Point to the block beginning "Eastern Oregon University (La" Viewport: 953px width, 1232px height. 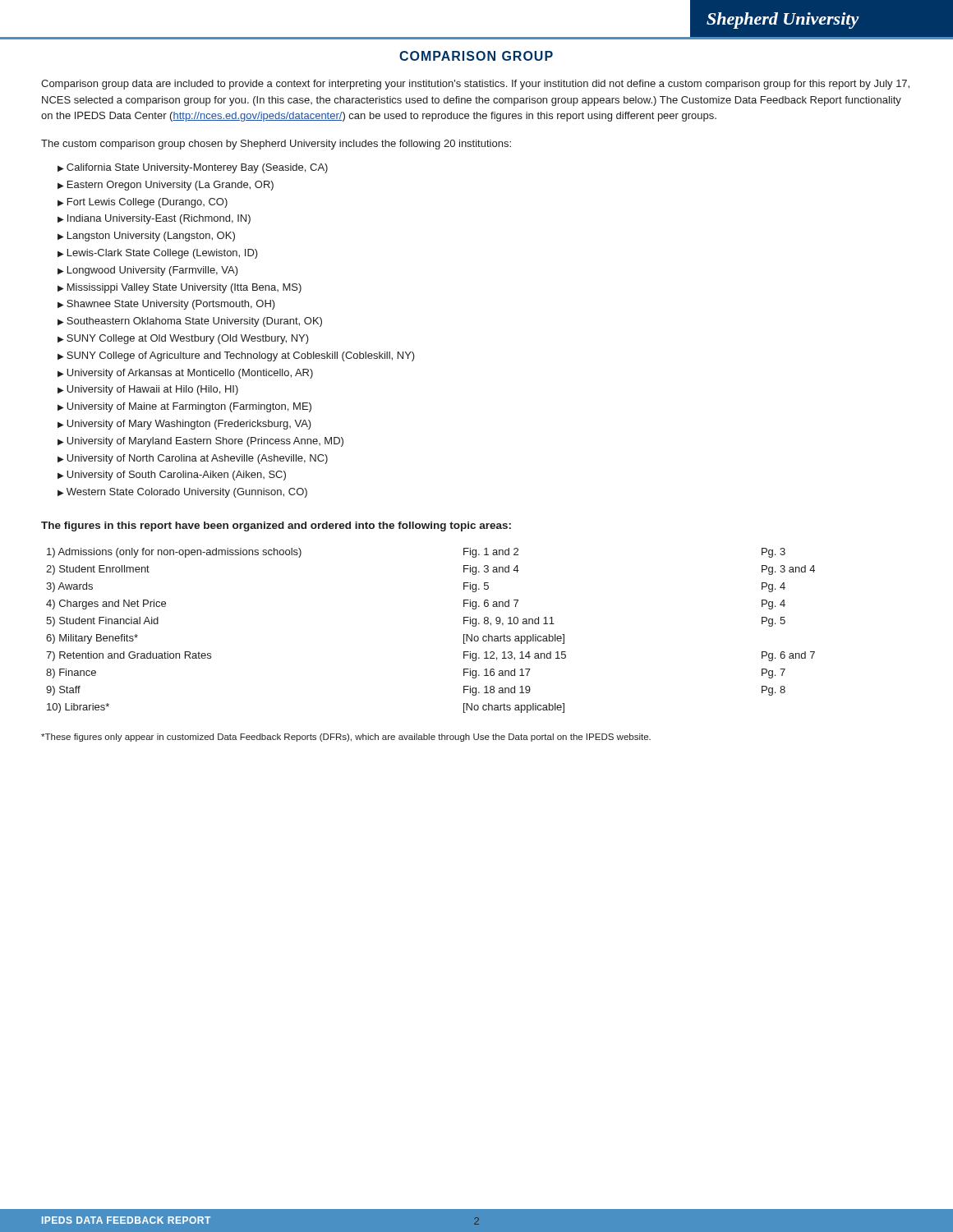(170, 184)
